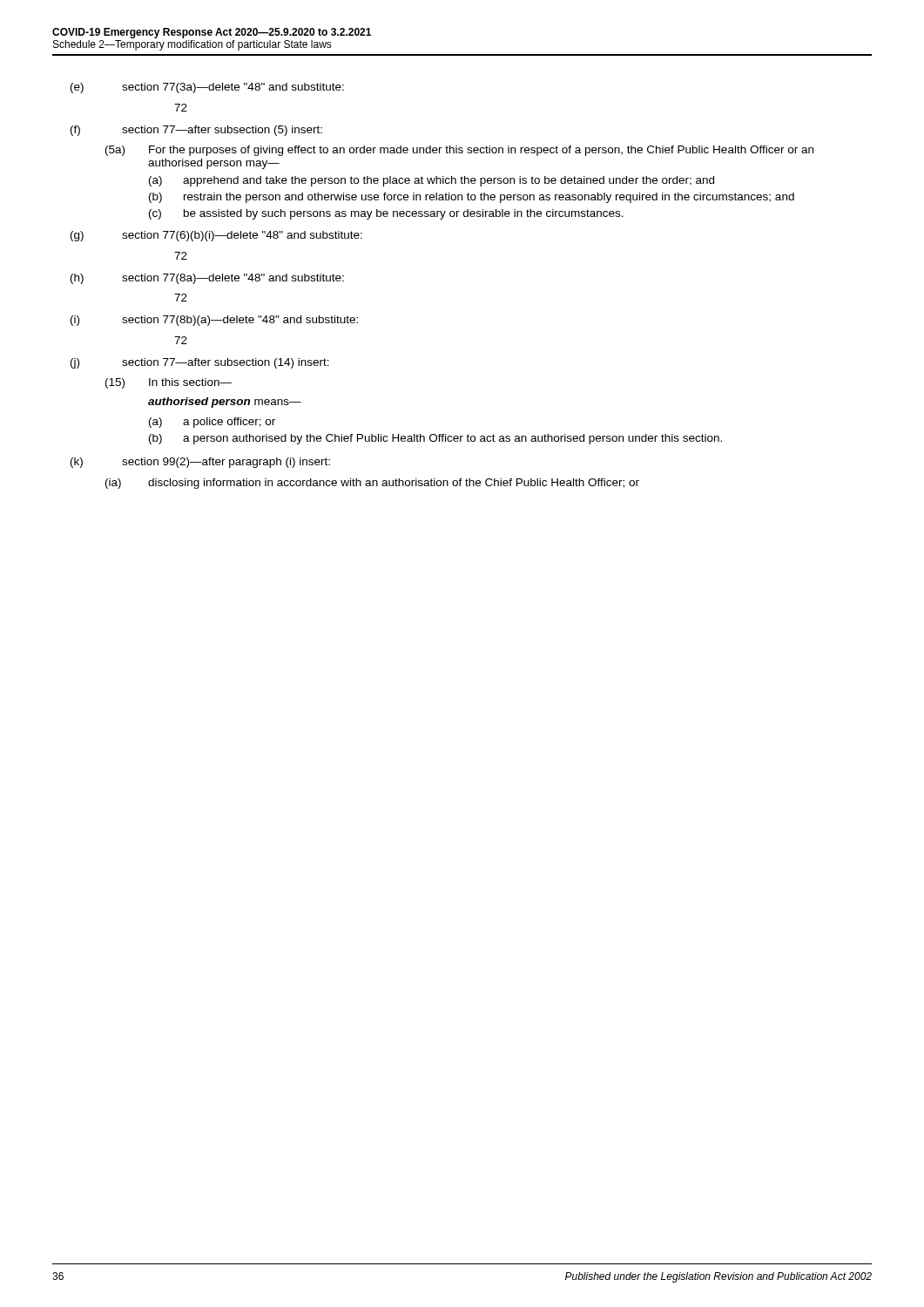Find the block on this page that starts "(e) section 77(3a)—delete "48""
Screen dimensions: 1307x924
click(207, 88)
